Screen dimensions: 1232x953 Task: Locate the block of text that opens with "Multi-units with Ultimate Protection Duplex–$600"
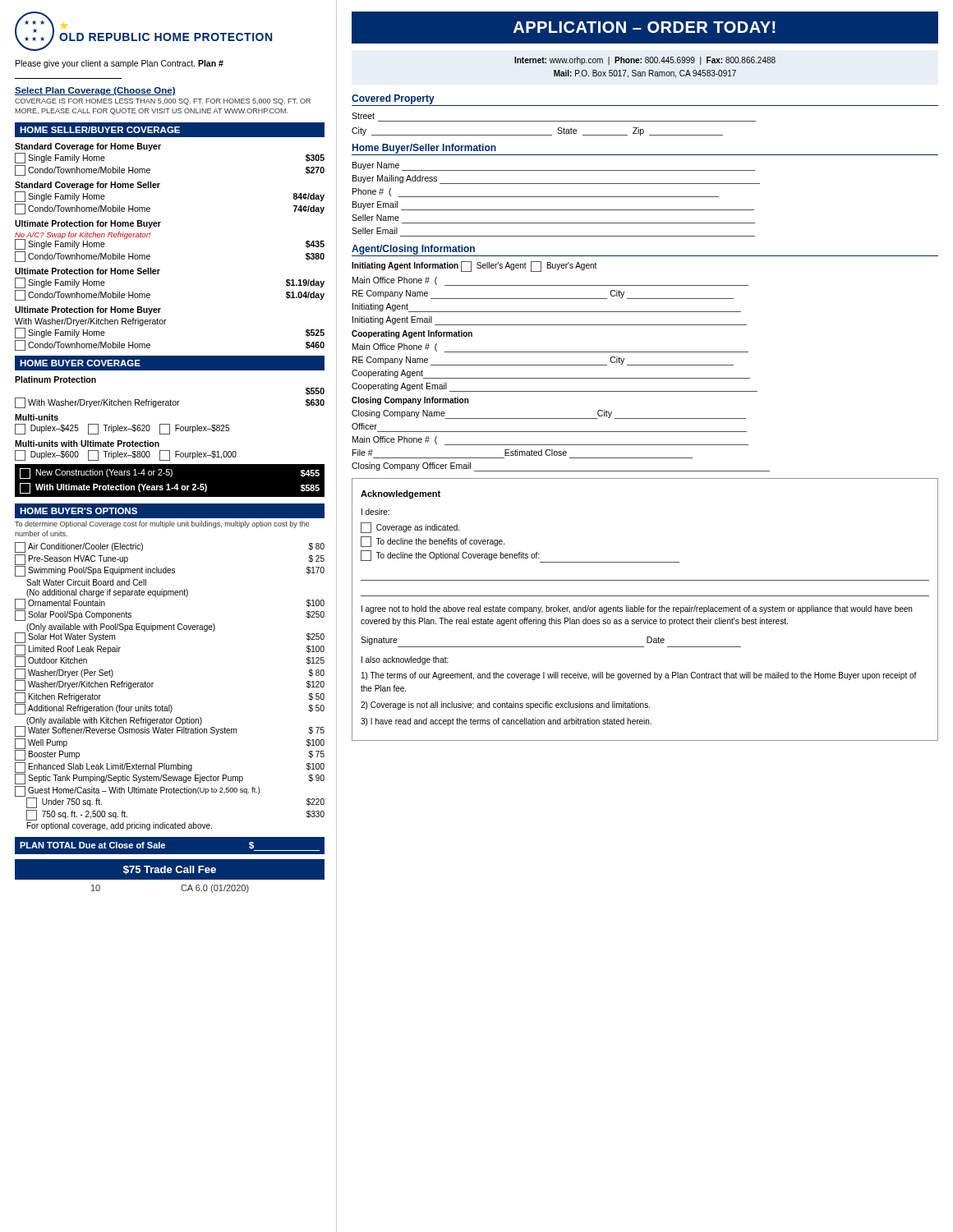[x=170, y=450]
